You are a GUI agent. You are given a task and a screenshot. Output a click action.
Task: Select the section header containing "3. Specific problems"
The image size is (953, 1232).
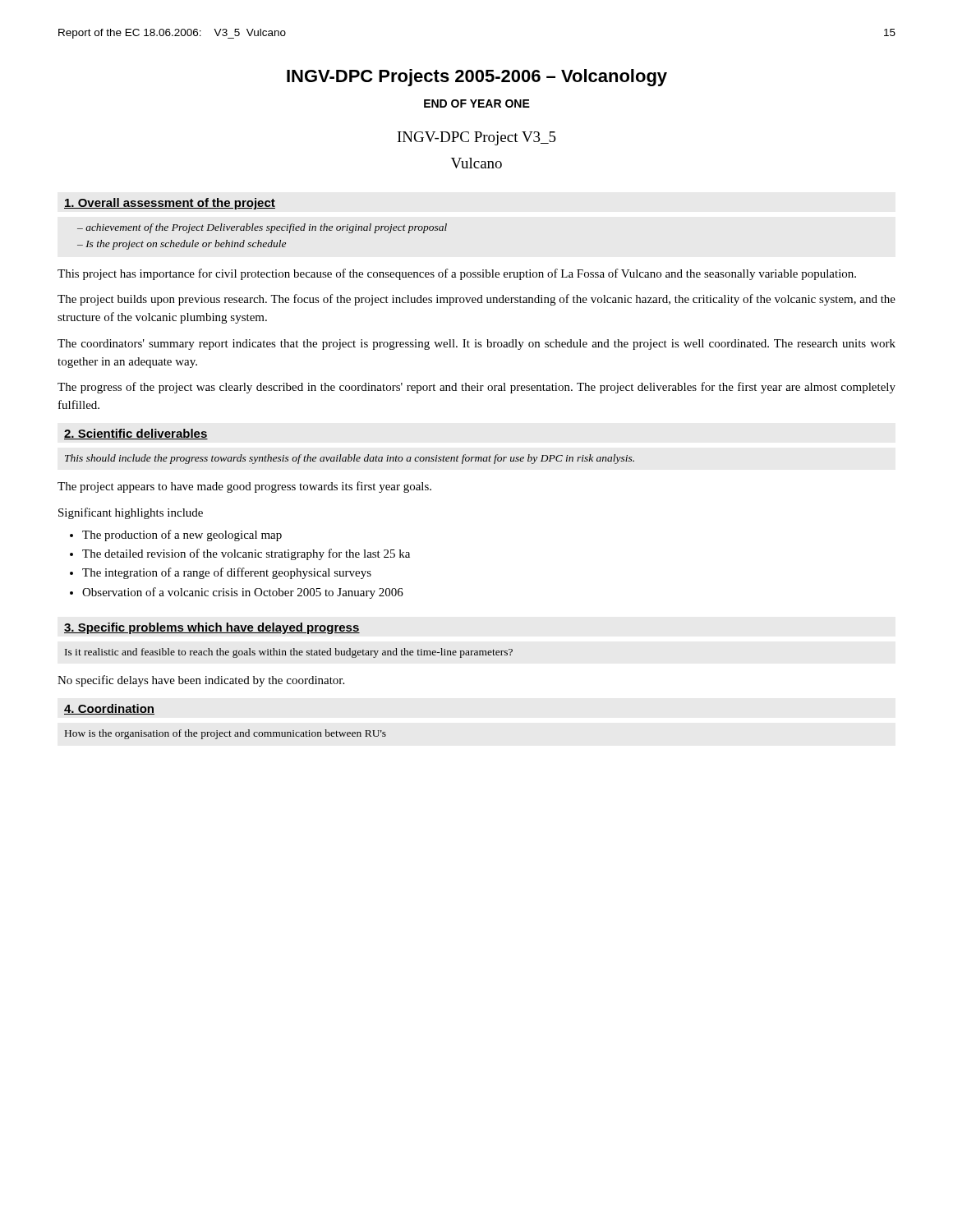tap(212, 628)
